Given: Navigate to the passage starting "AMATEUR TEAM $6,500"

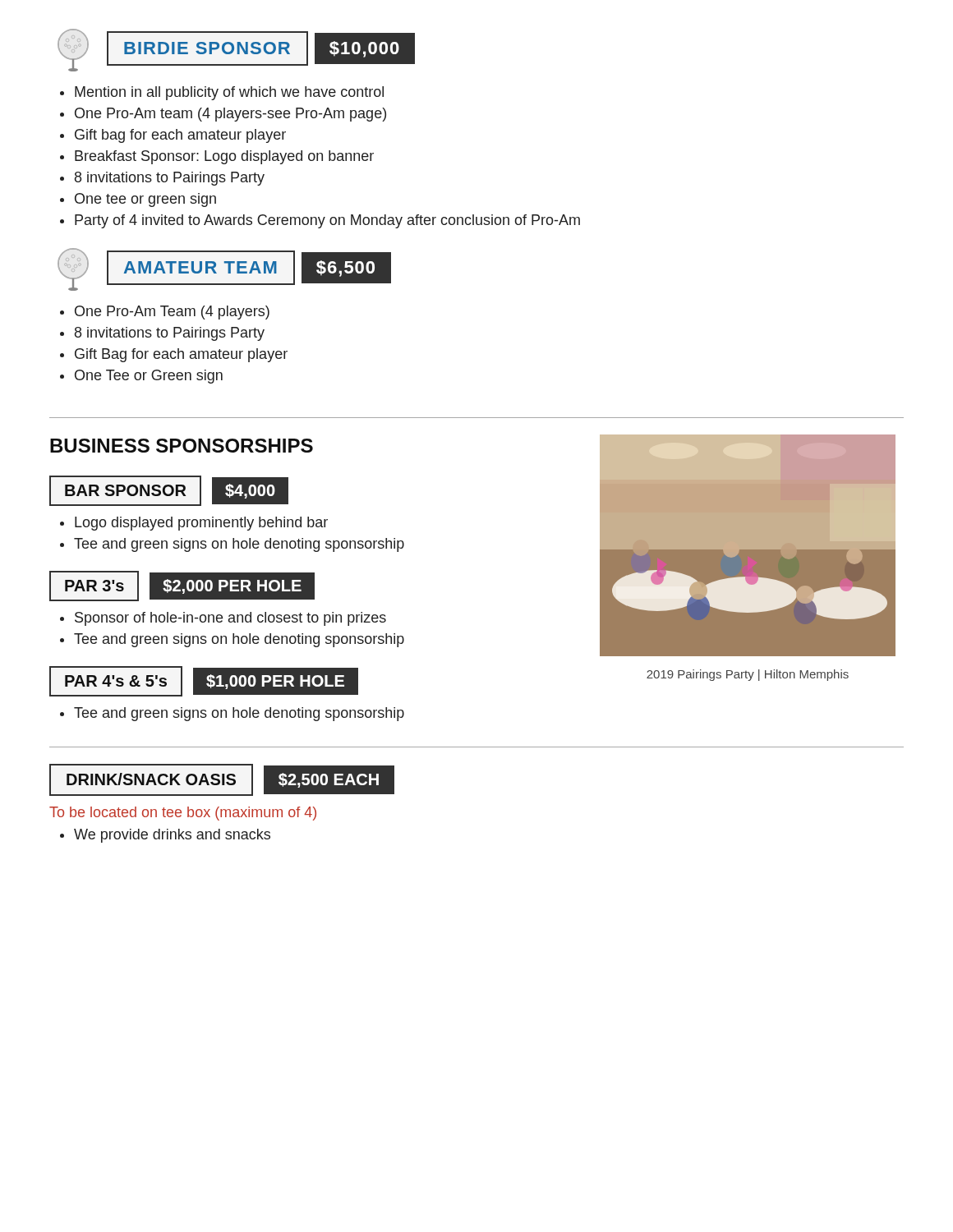Looking at the screenshot, I should pos(220,268).
